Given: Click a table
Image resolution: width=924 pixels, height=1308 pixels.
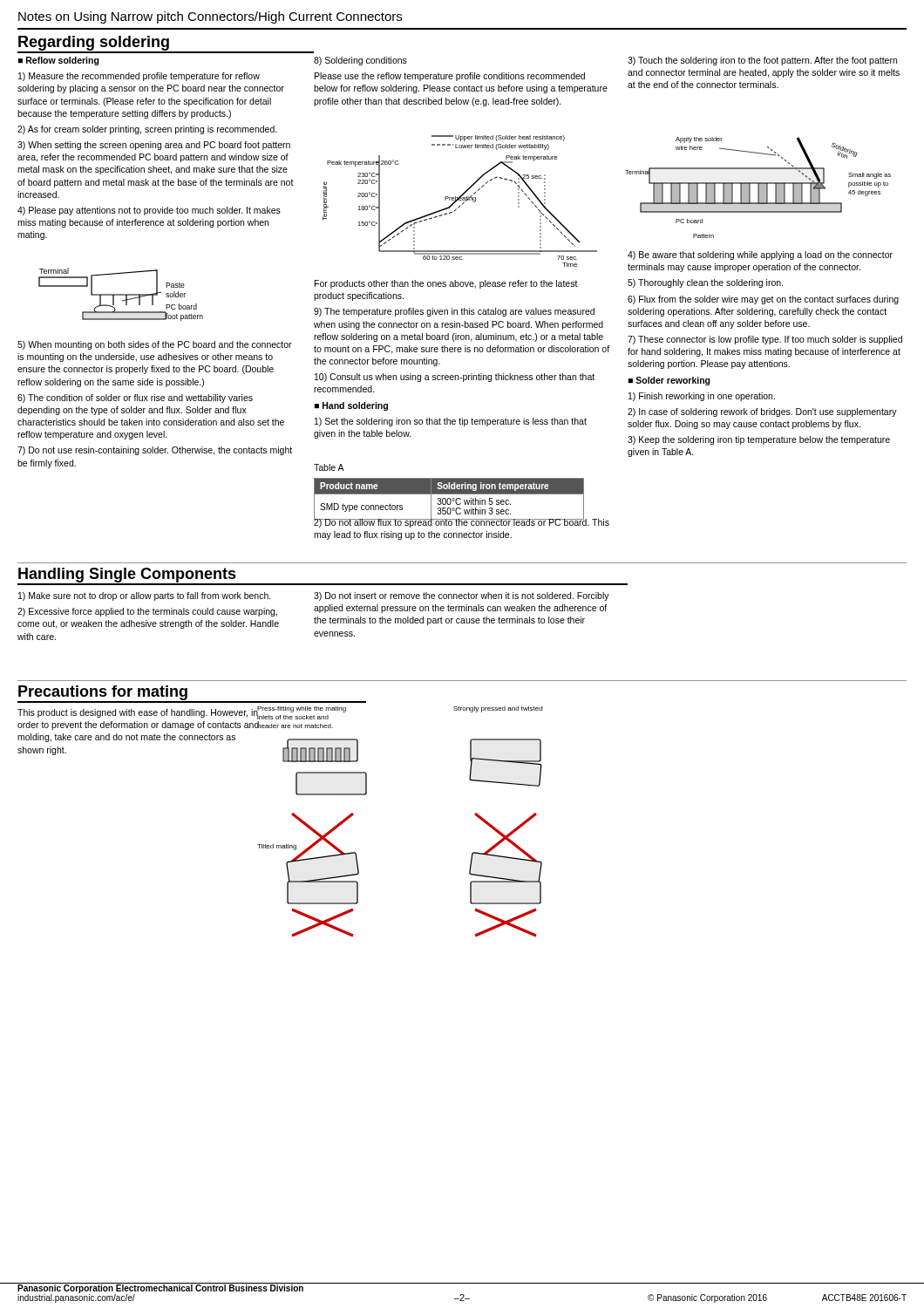Looking at the screenshot, I should tap(449, 499).
